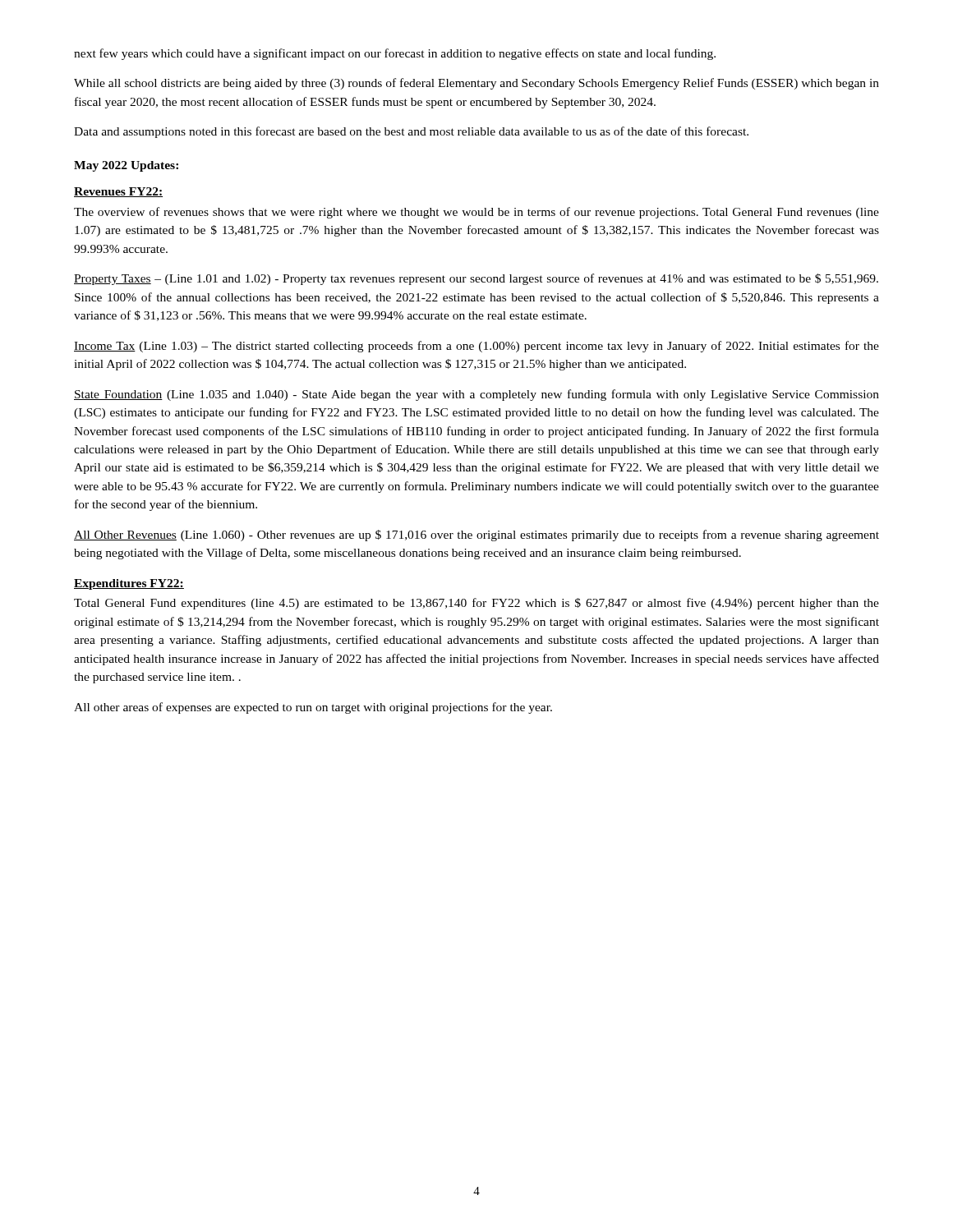The height and width of the screenshot is (1232, 953).
Task: Select the text starting "Expenditures FY22:"
Action: point(129,583)
